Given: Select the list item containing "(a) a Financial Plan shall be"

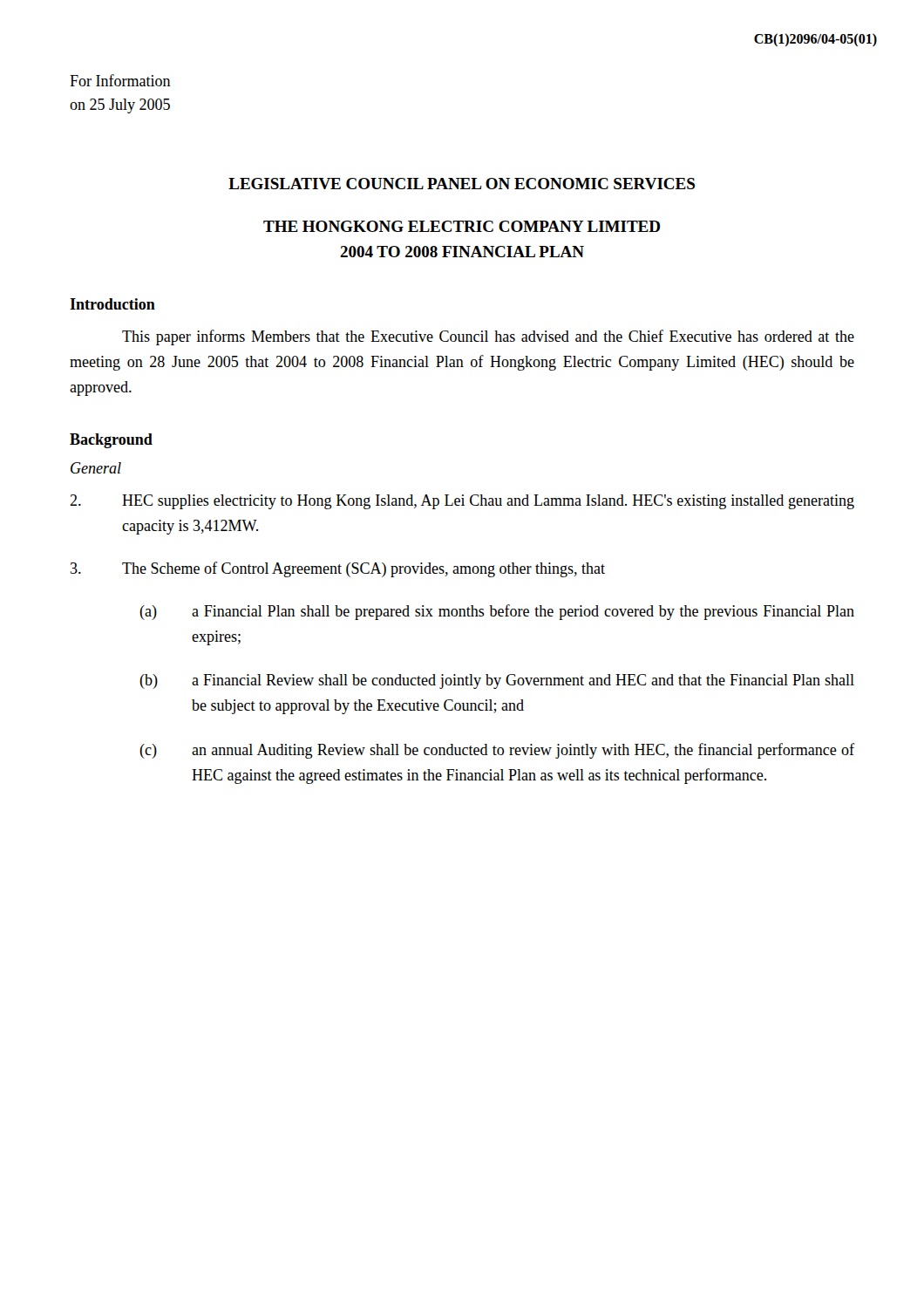Looking at the screenshot, I should [x=497, y=624].
